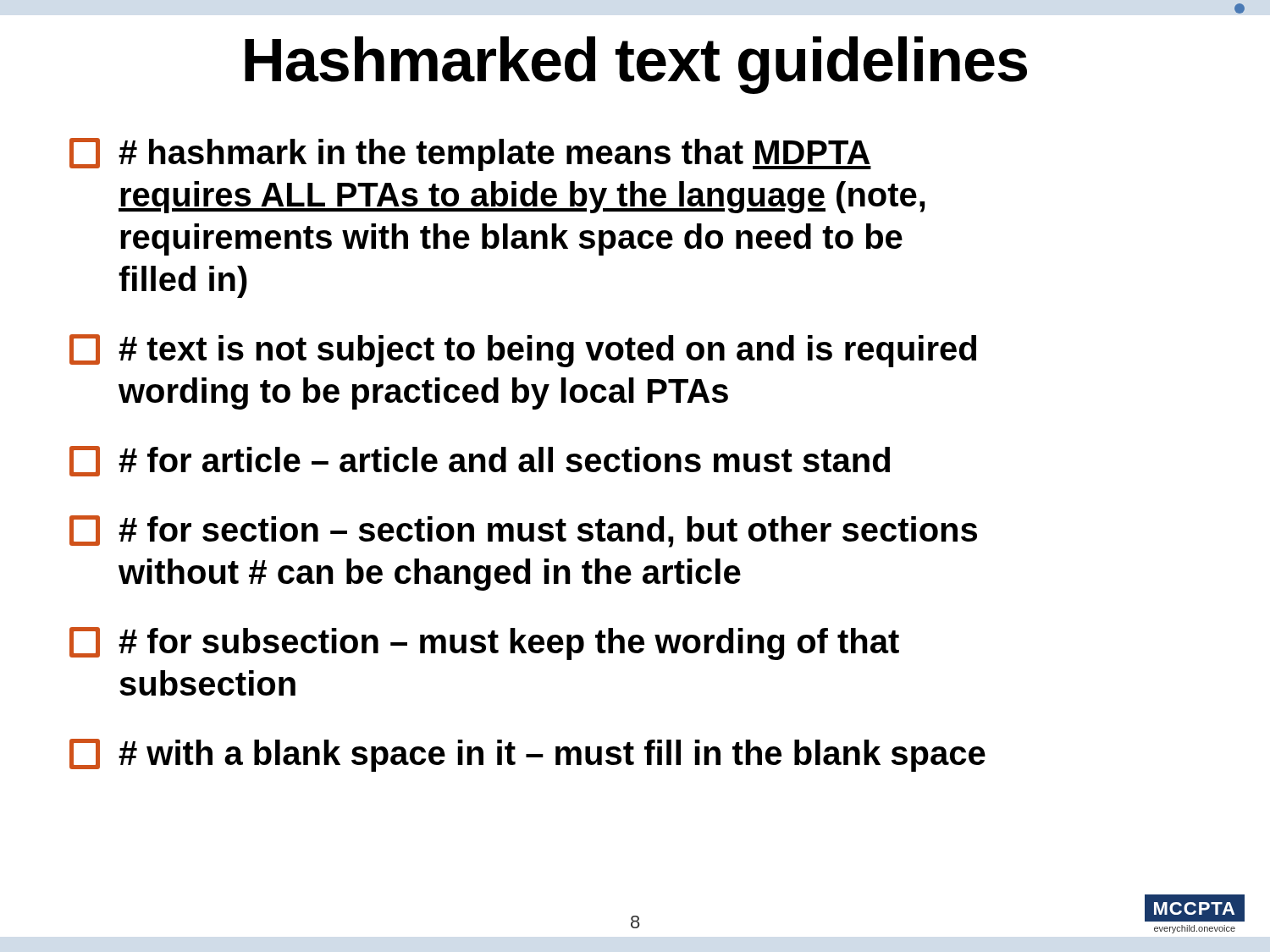Locate the list item containing "# for article – article and all sections"
Image resolution: width=1270 pixels, height=952 pixels.
(x=480, y=460)
